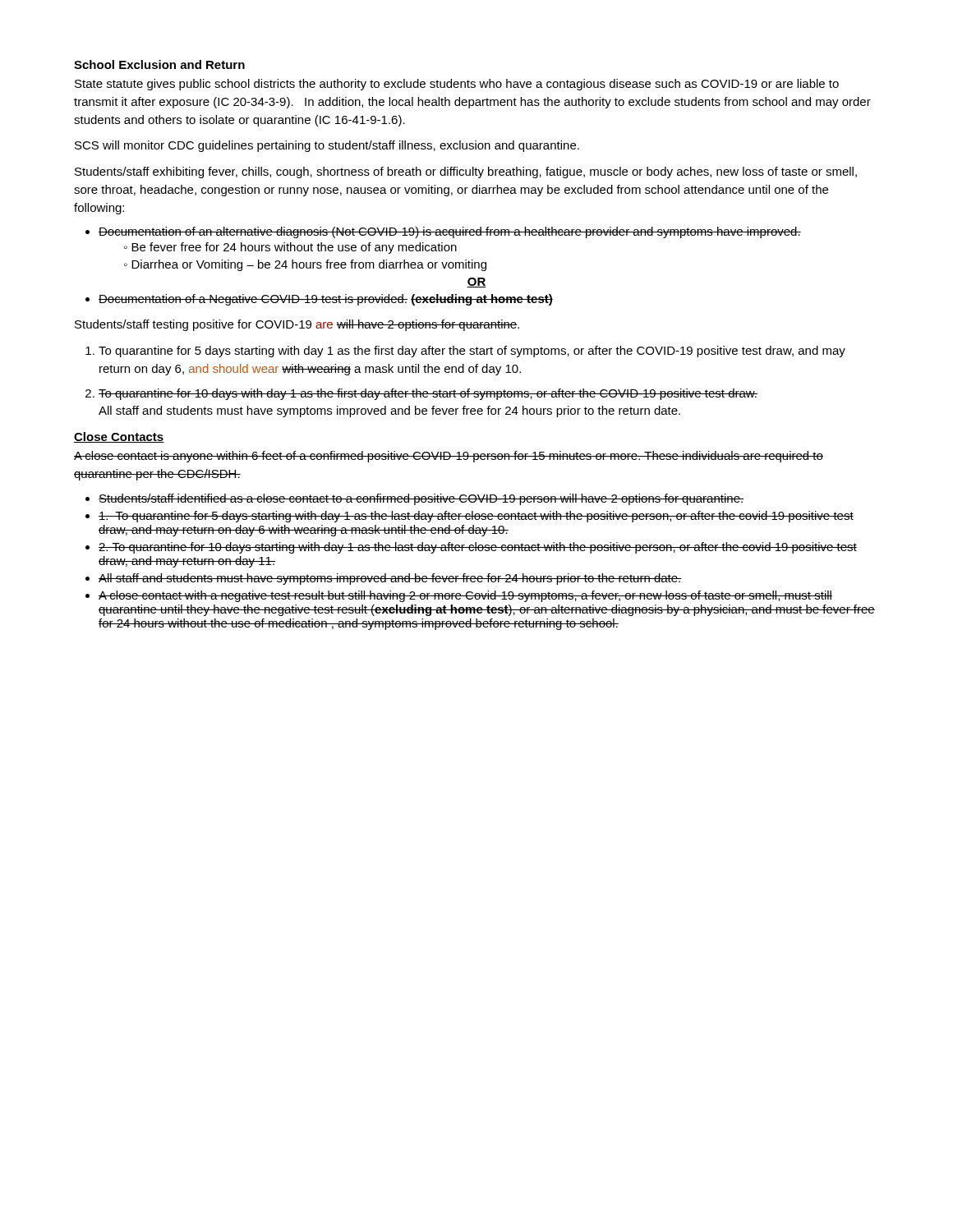
Task: Point to the passage starting "Students/staff identified as a"
Action: point(489,498)
